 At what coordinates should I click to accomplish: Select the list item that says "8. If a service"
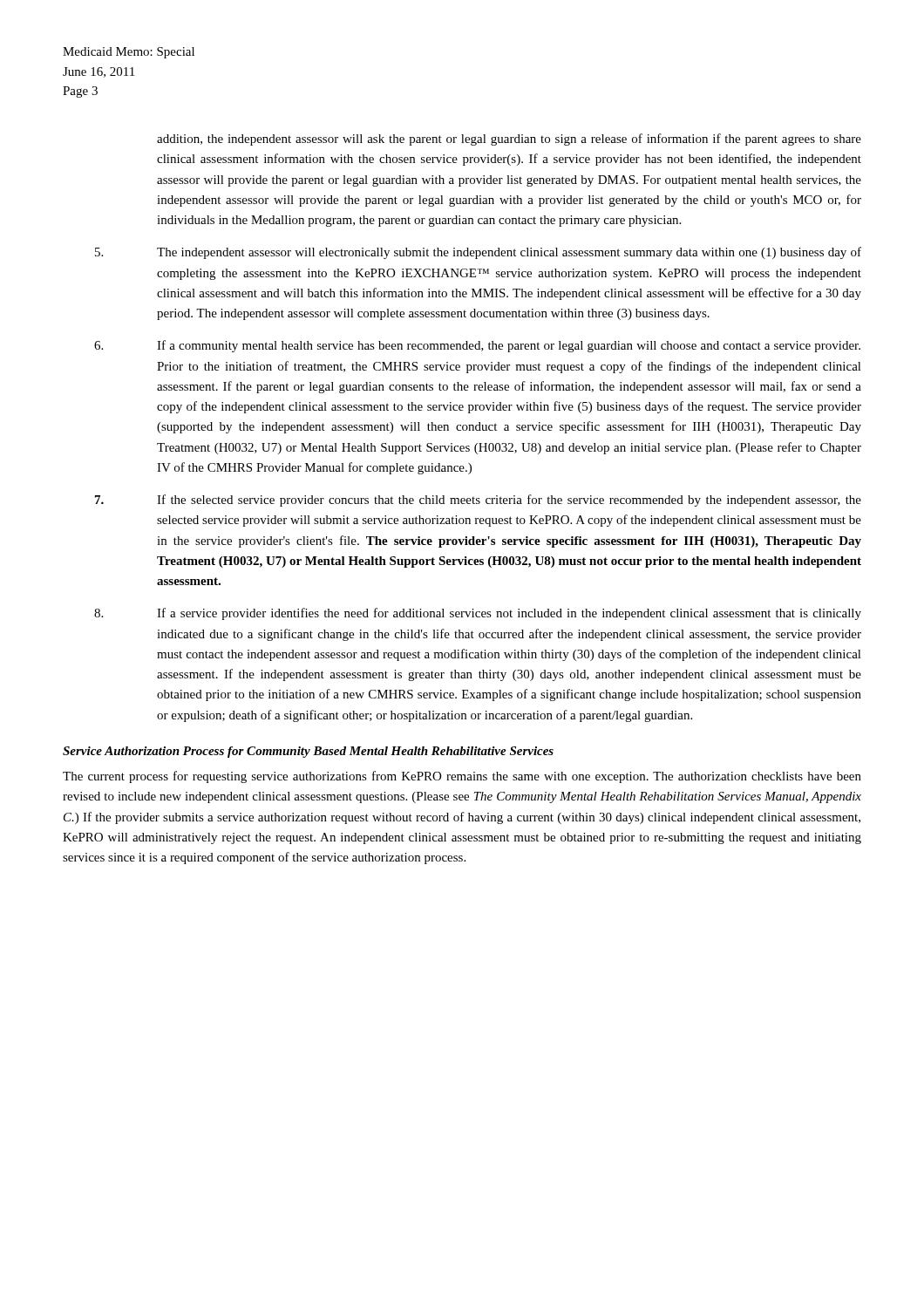coord(462,664)
